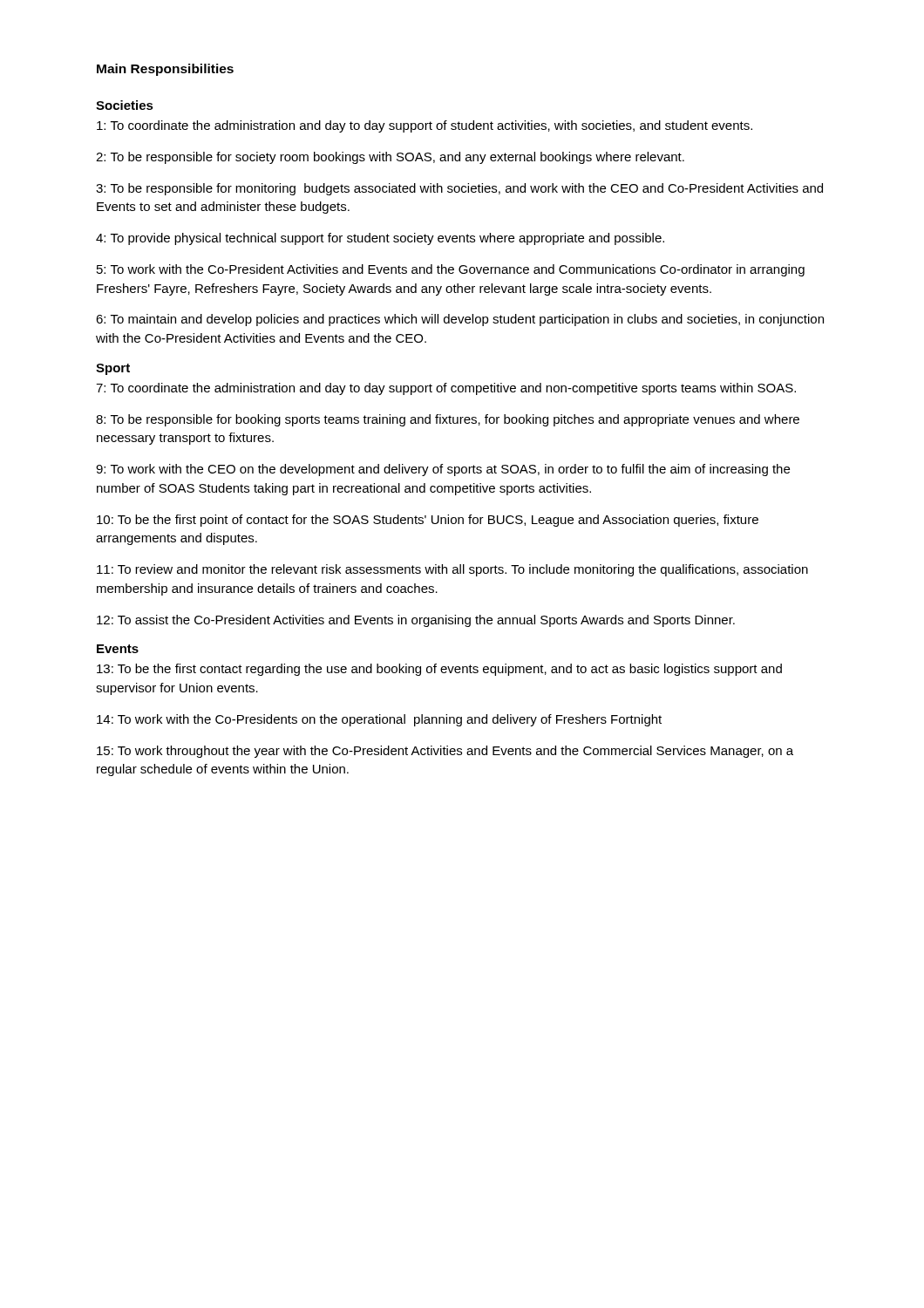This screenshot has height=1308, width=924.
Task: Where is the passage that starts "4: To provide physical technical support"?
Action: (381, 238)
